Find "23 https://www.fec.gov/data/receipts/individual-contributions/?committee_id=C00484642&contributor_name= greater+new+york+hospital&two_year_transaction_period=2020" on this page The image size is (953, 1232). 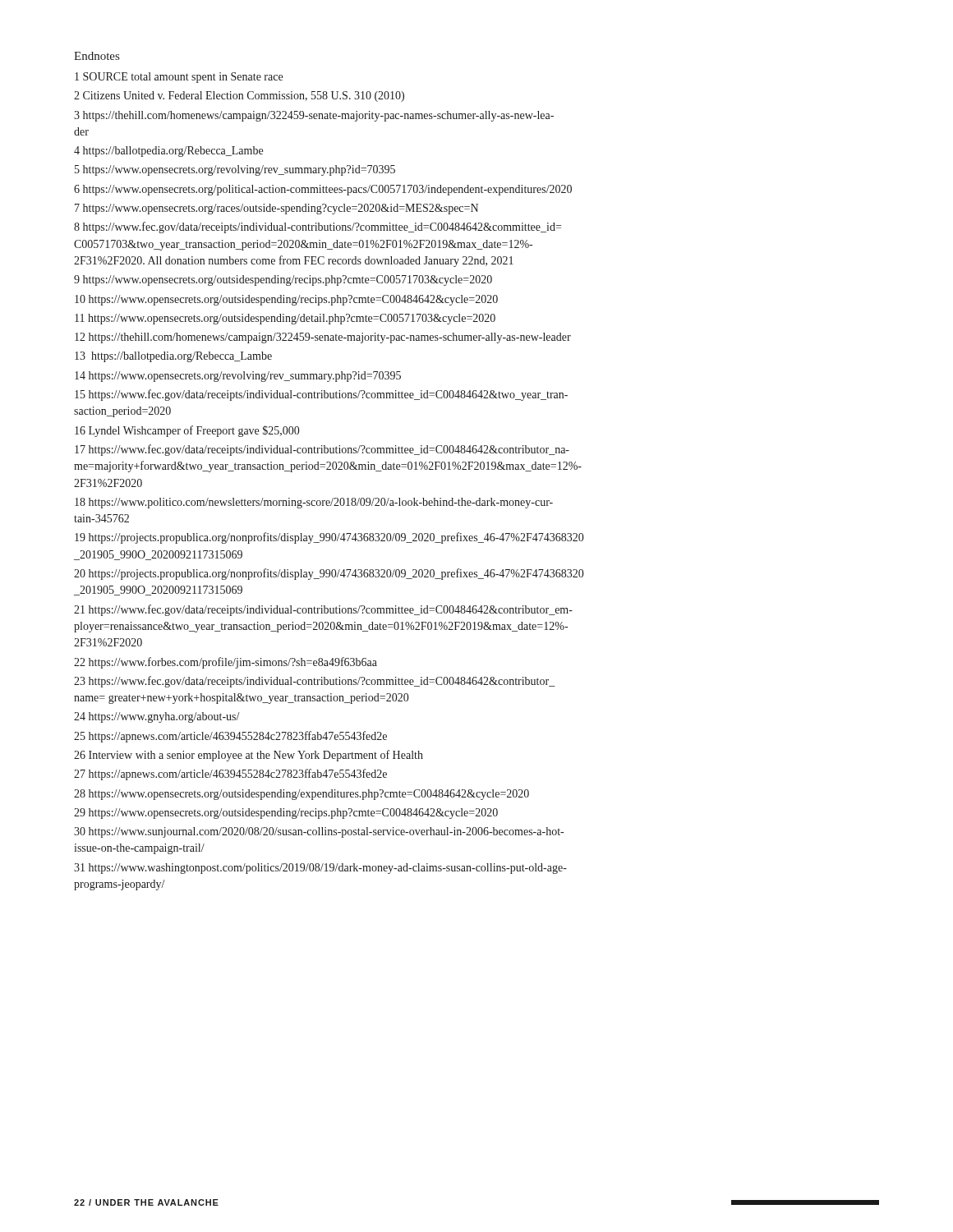coord(314,689)
